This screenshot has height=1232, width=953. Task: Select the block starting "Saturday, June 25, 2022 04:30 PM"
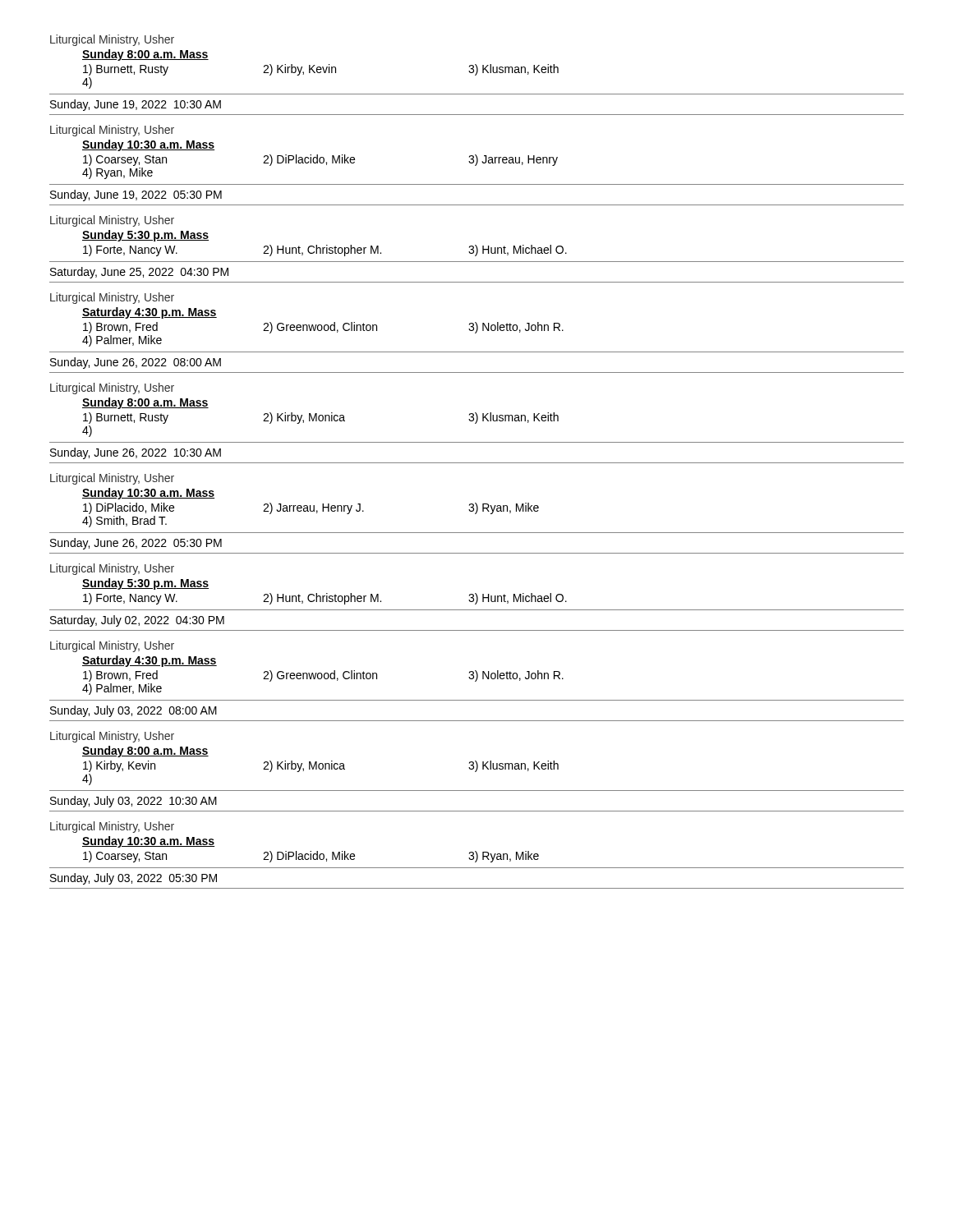tap(139, 272)
